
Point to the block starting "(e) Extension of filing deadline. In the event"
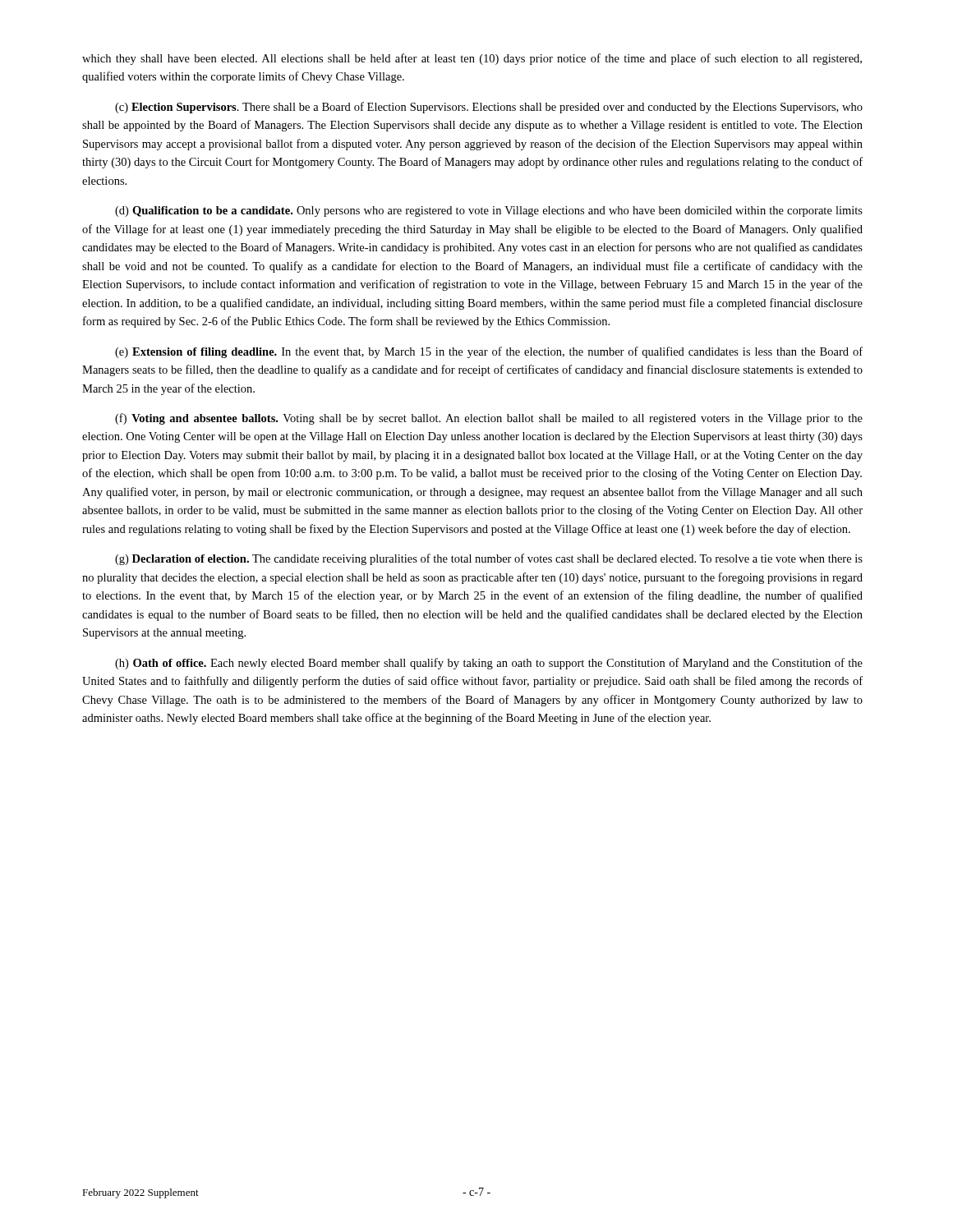[472, 370]
